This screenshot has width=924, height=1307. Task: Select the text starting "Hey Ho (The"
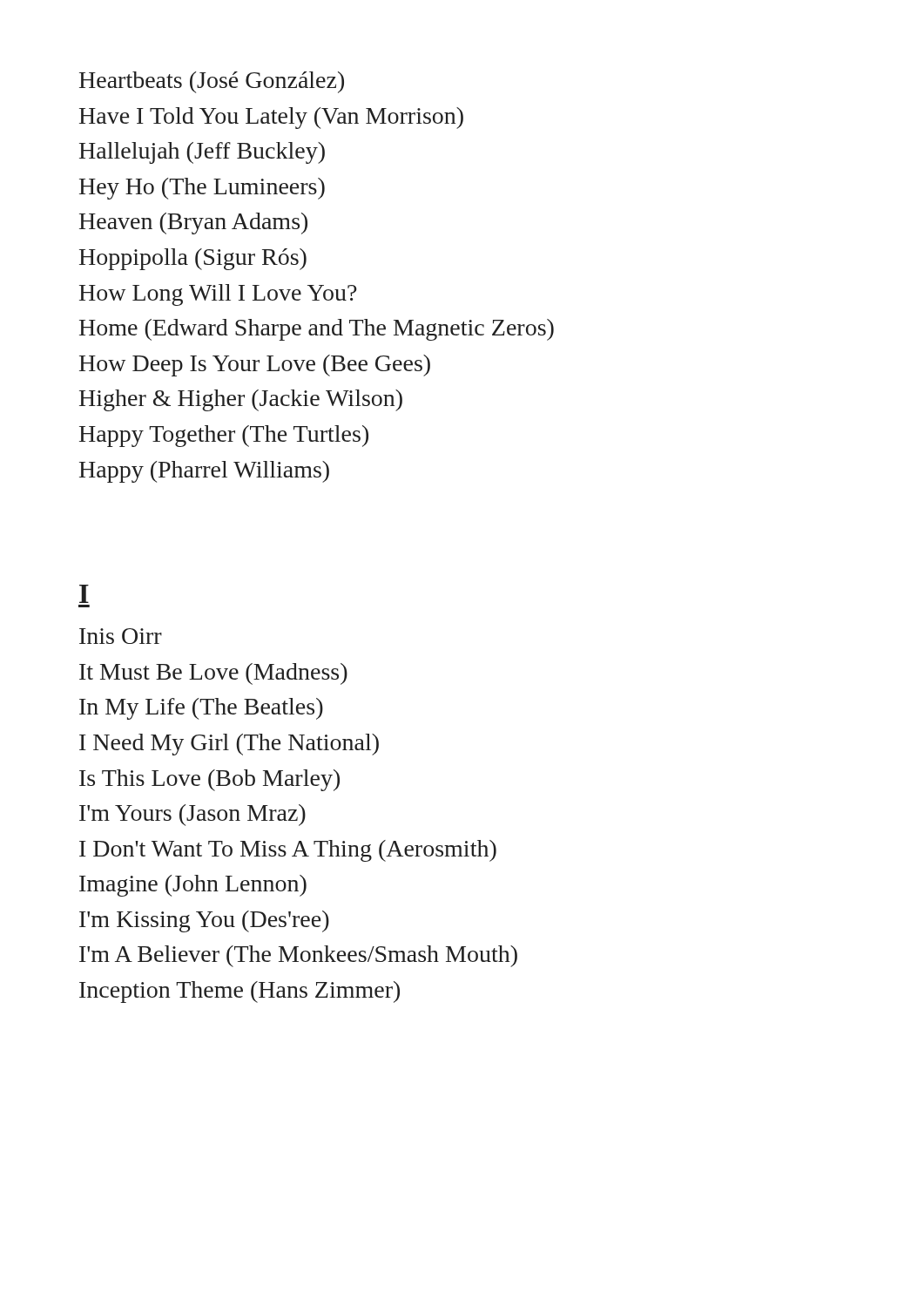click(202, 189)
